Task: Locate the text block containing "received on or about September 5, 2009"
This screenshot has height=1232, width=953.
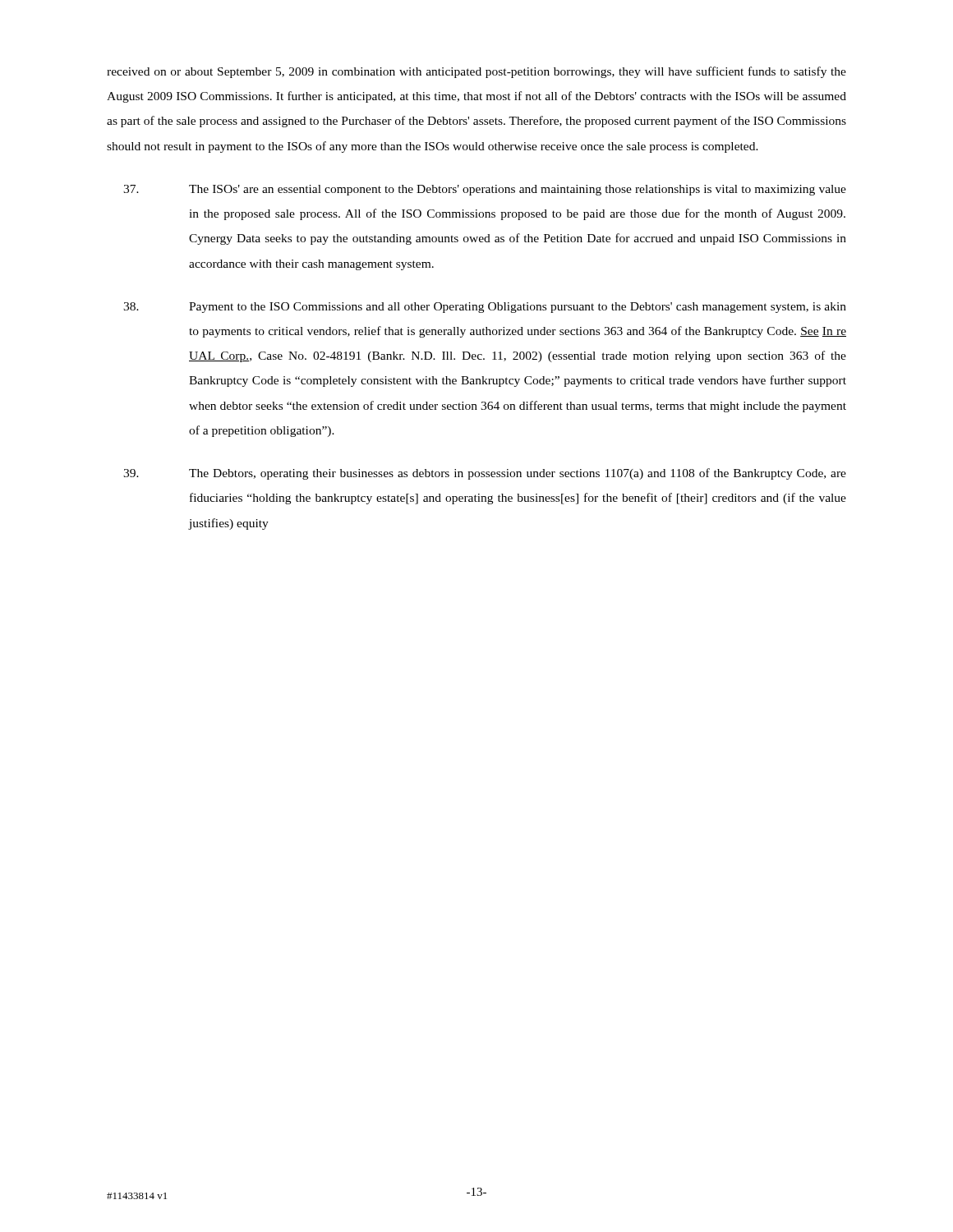Action: 476,109
